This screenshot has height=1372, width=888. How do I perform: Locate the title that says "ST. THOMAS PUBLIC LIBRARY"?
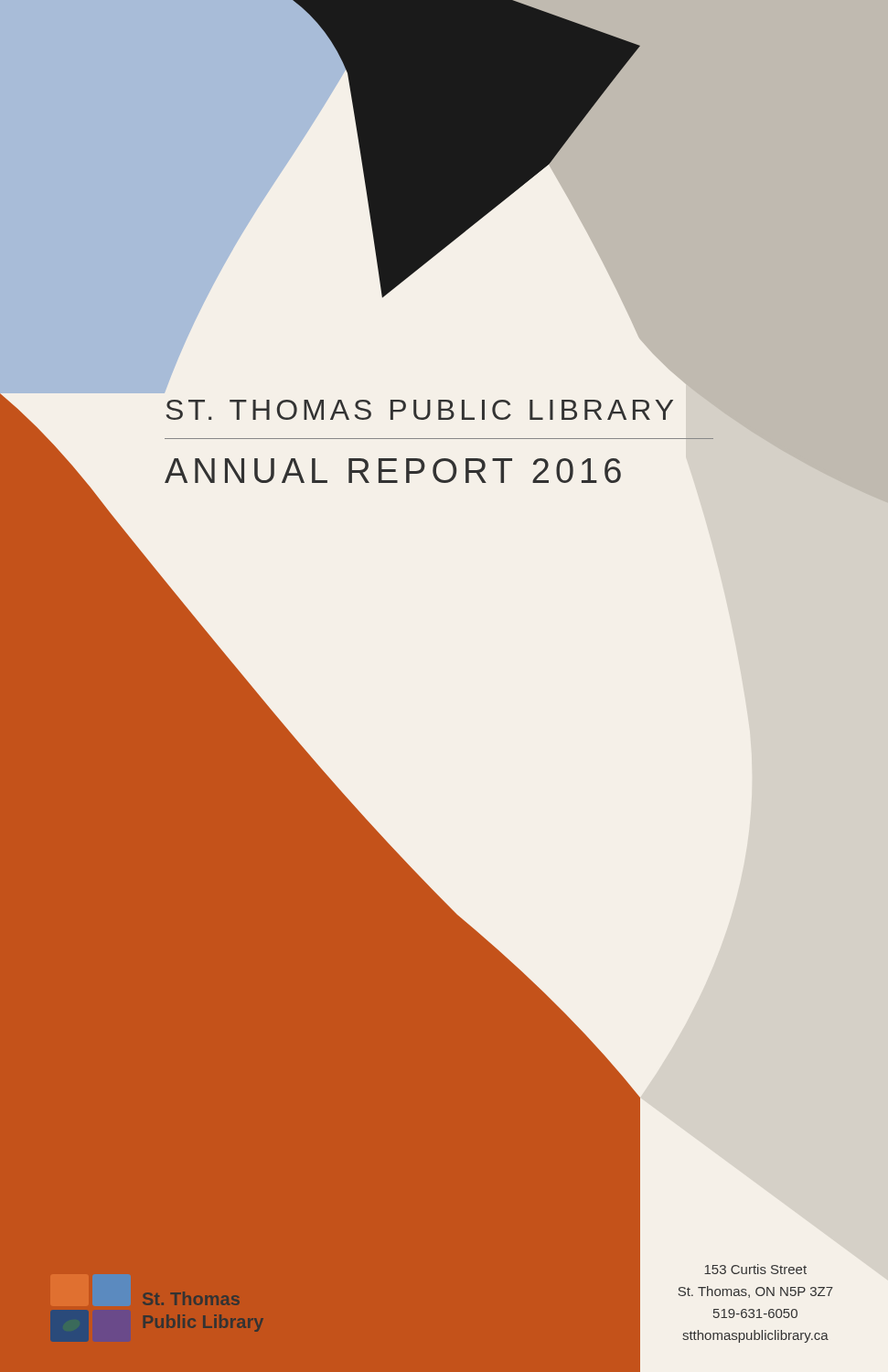coord(421,410)
